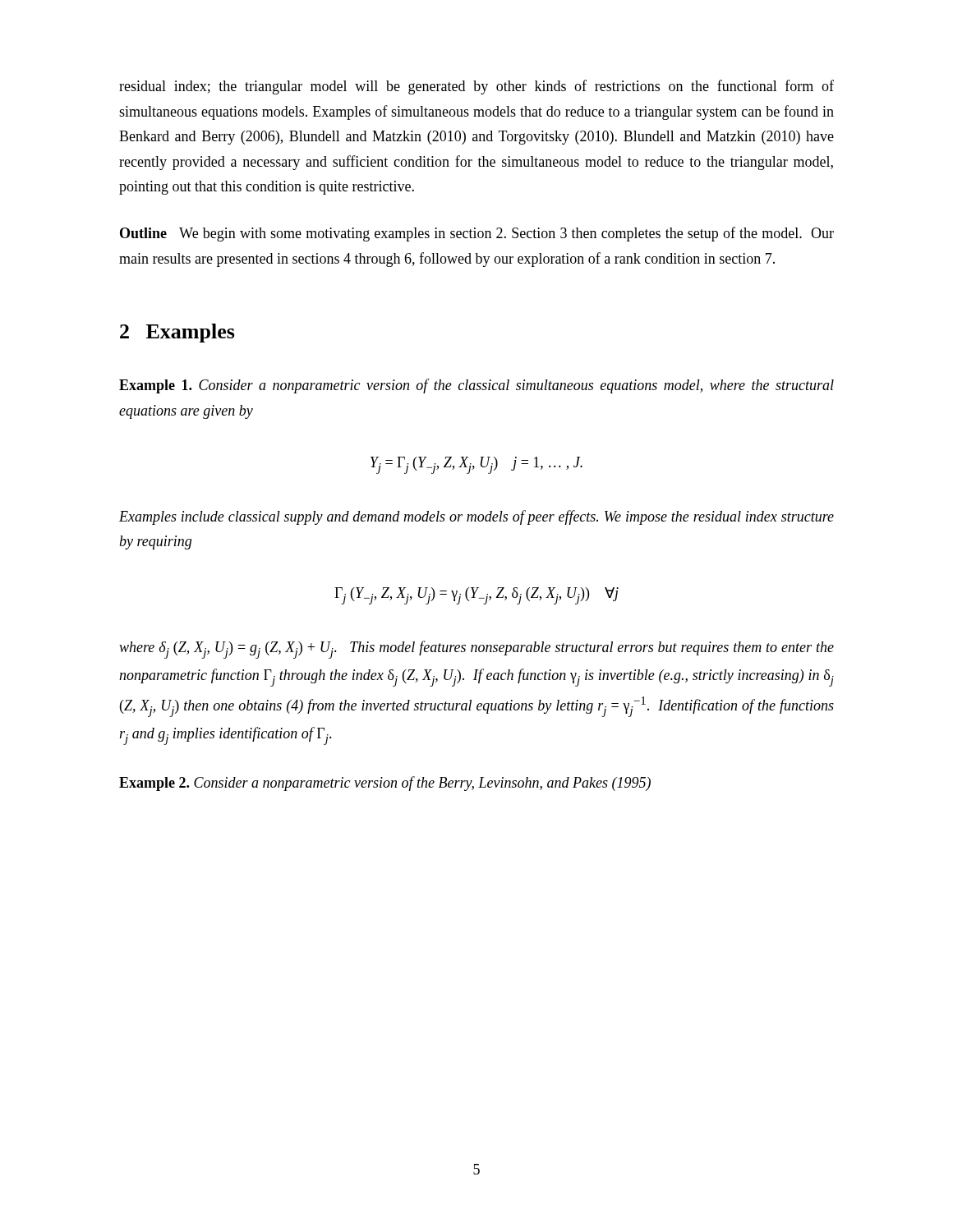
Task: Select the text block containing "Examples include classical supply"
Action: pyautogui.click(x=476, y=529)
